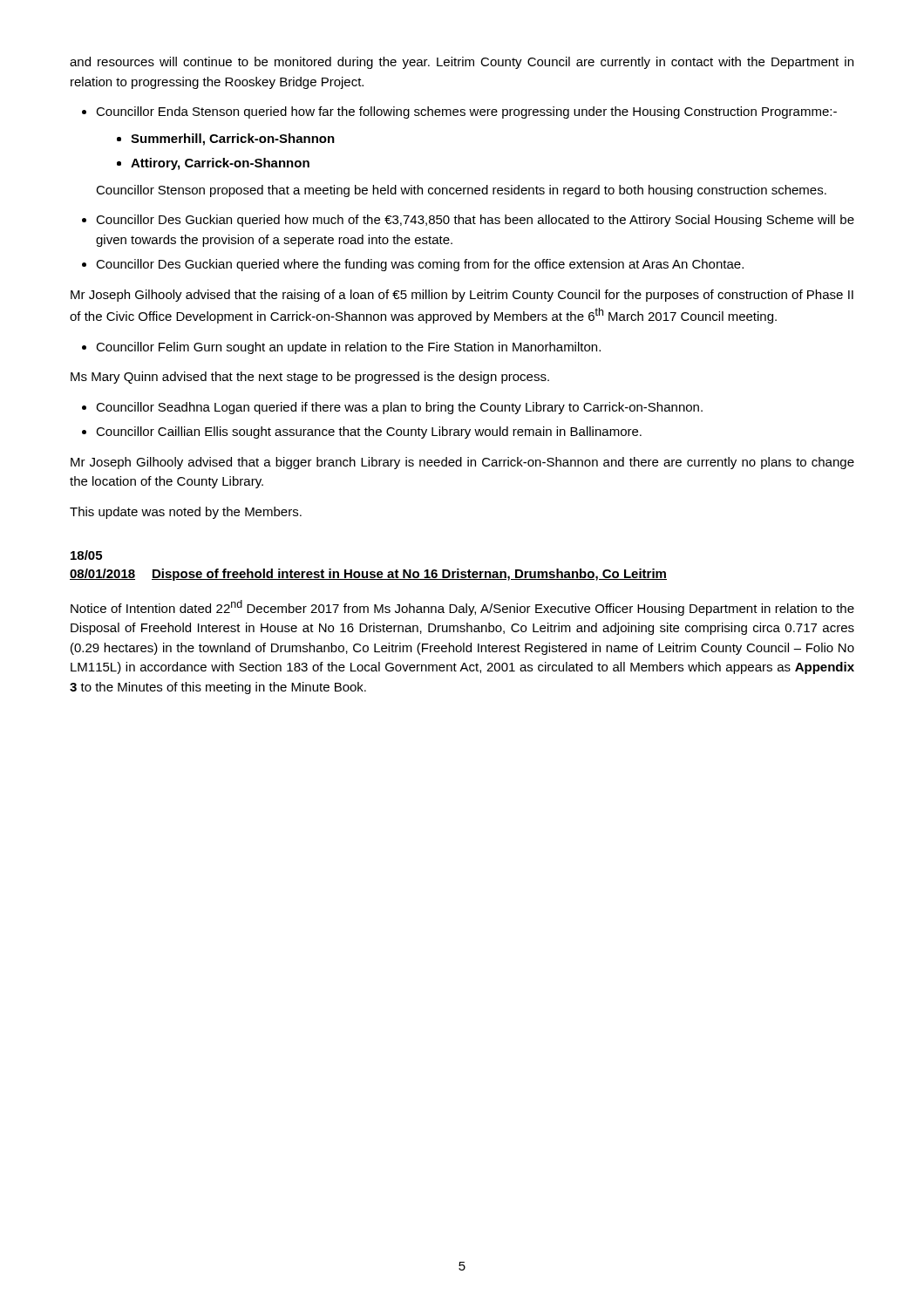The height and width of the screenshot is (1308, 924).
Task: Find the block on this page that starts "and resources will continue to be"
Action: coord(462,72)
